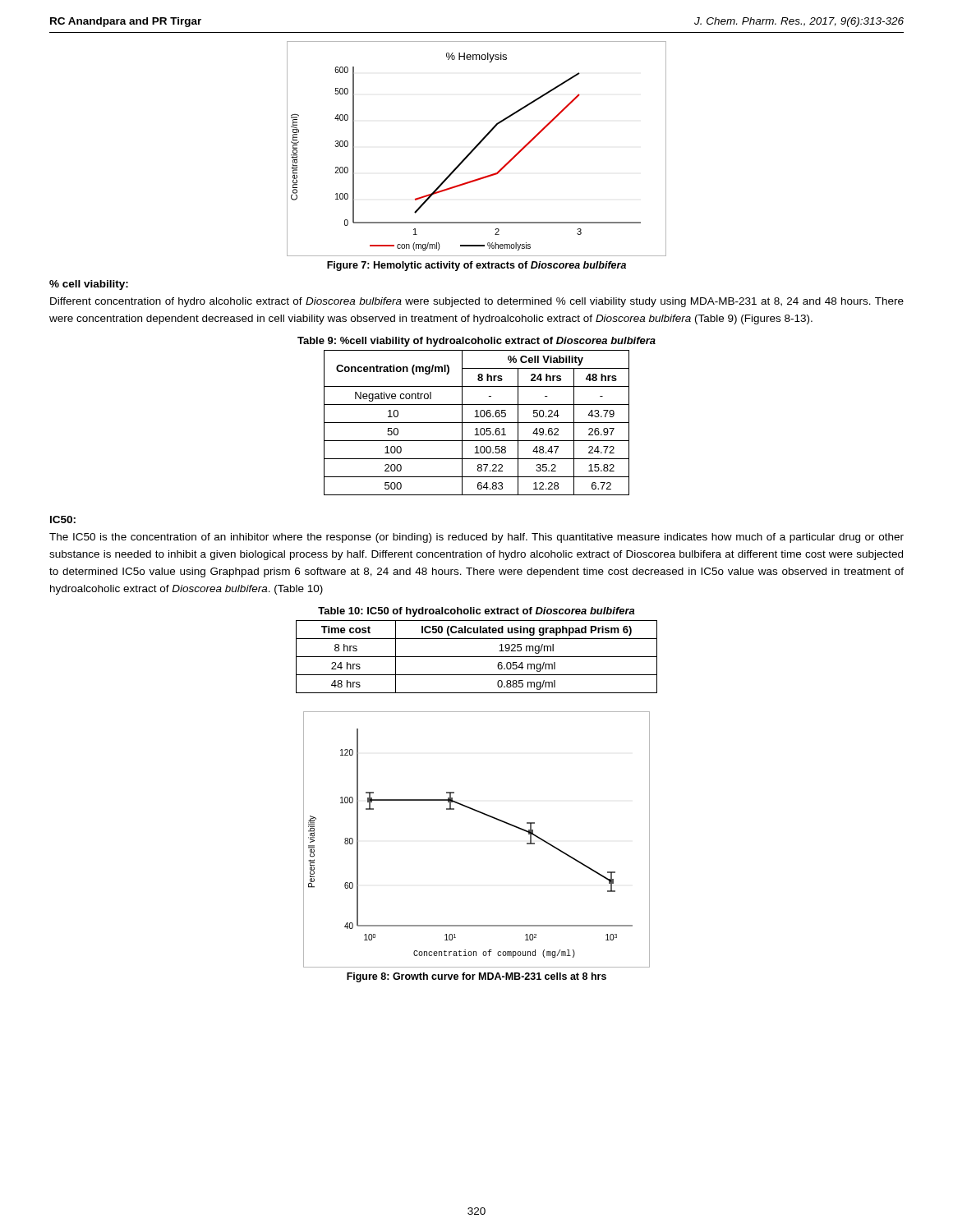Click the passage that begins "Different concentration of"
This screenshot has width=953, height=1232.
[x=476, y=310]
